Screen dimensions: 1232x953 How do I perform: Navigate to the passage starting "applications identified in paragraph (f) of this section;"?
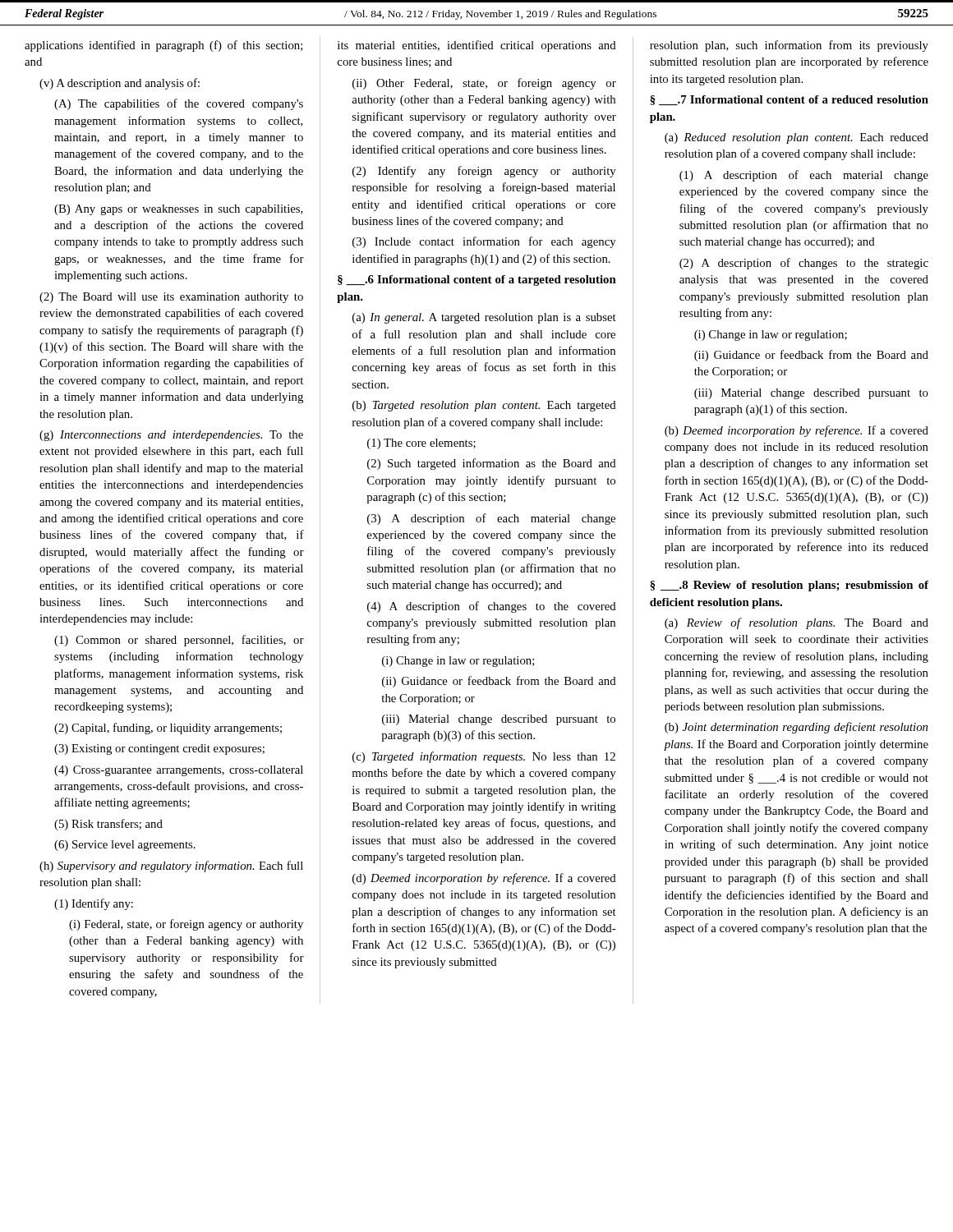(x=164, y=518)
